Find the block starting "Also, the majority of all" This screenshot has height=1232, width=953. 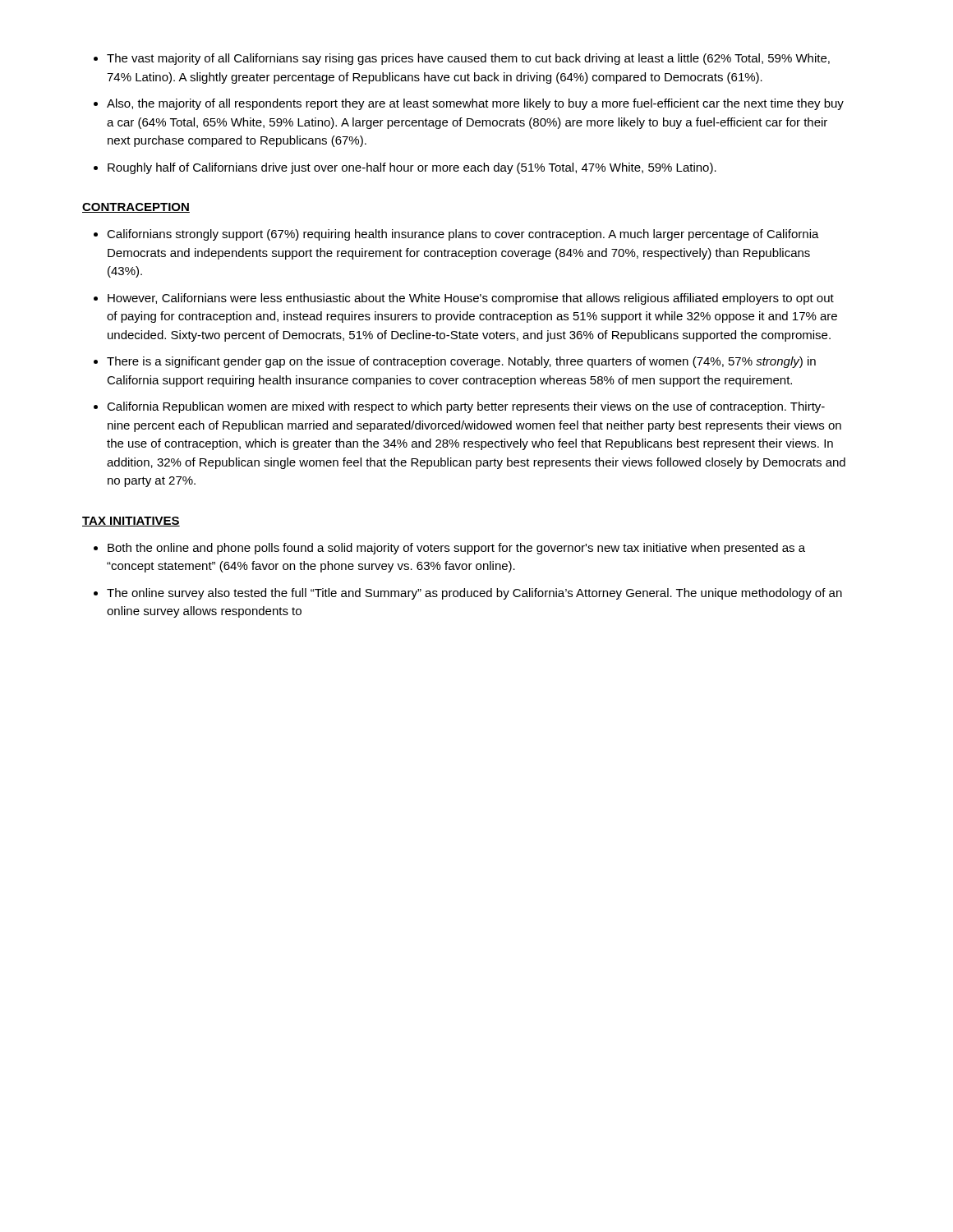475,122
